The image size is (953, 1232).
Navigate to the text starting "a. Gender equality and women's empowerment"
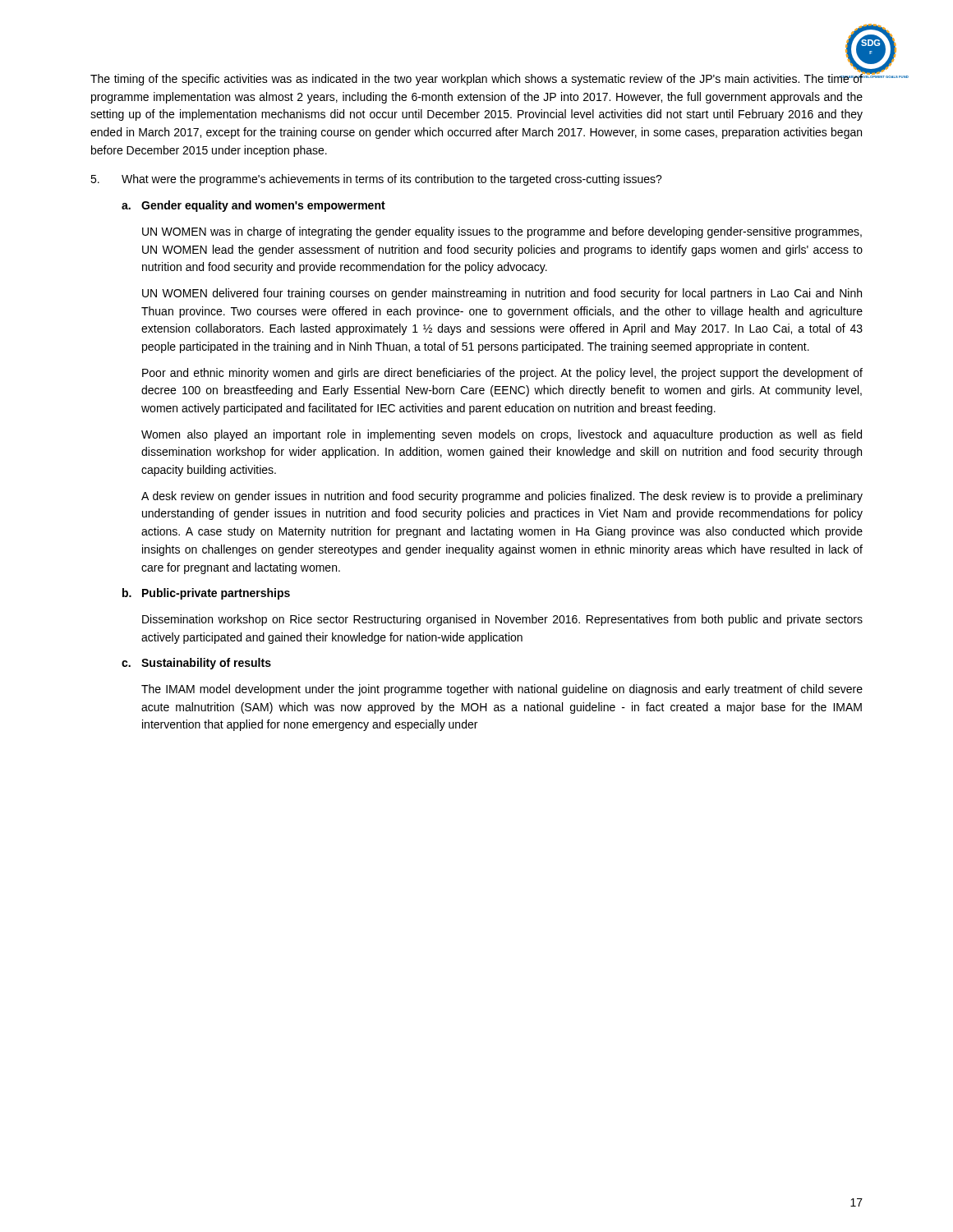click(253, 206)
